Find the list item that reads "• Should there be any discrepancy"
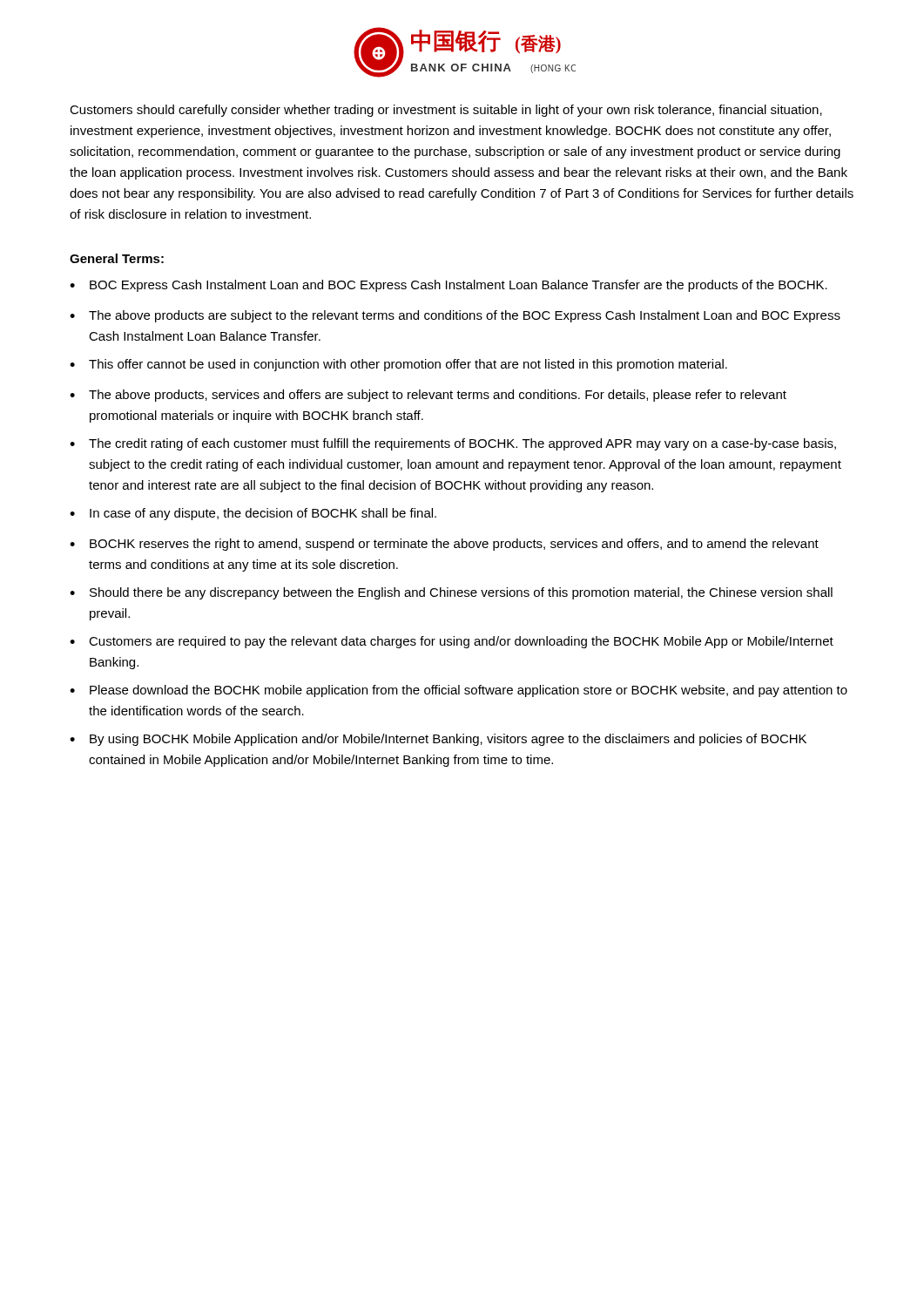This screenshot has height=1307, width=924. (462, 603)
